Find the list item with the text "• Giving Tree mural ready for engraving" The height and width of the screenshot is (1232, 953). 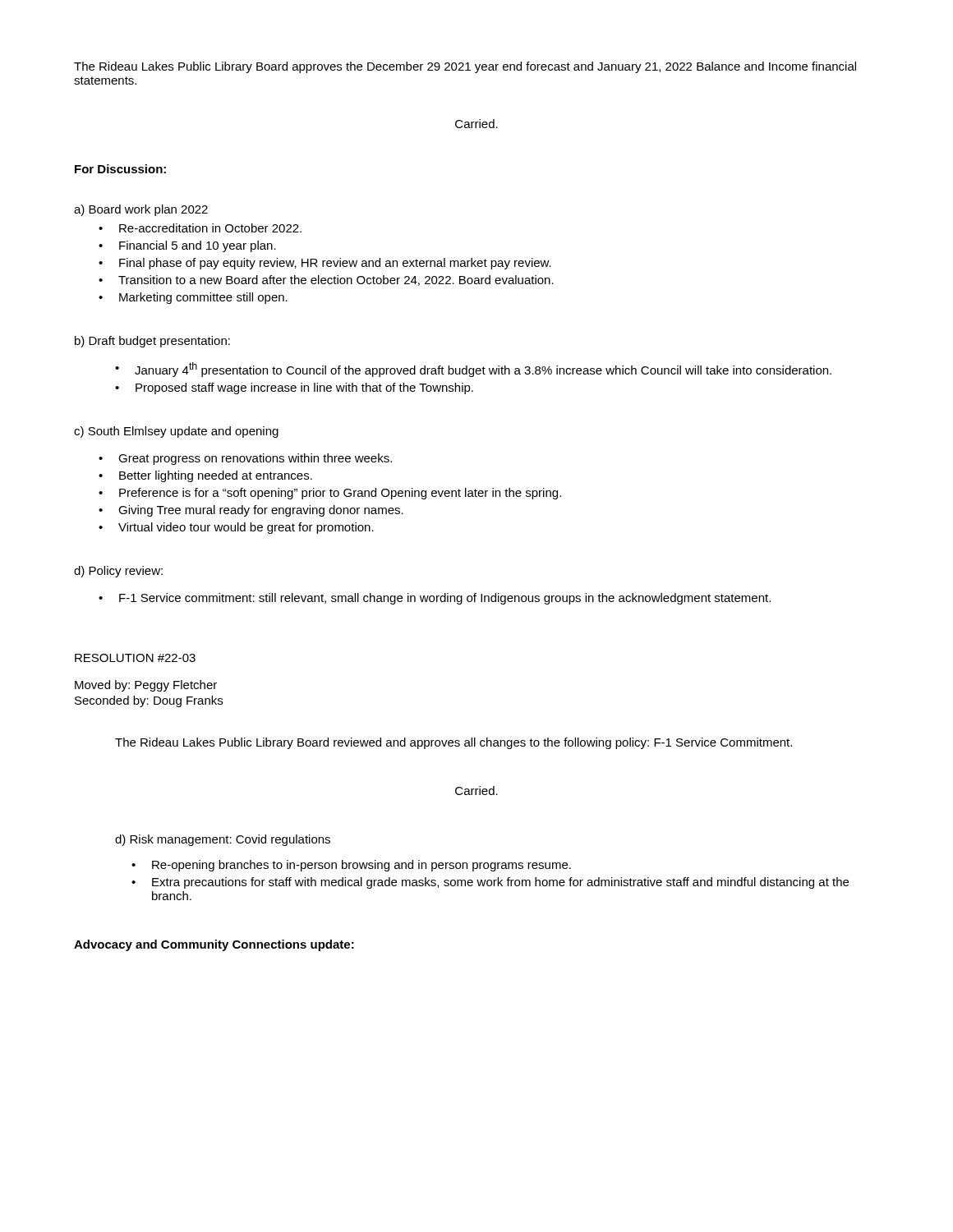coord(251,510)
